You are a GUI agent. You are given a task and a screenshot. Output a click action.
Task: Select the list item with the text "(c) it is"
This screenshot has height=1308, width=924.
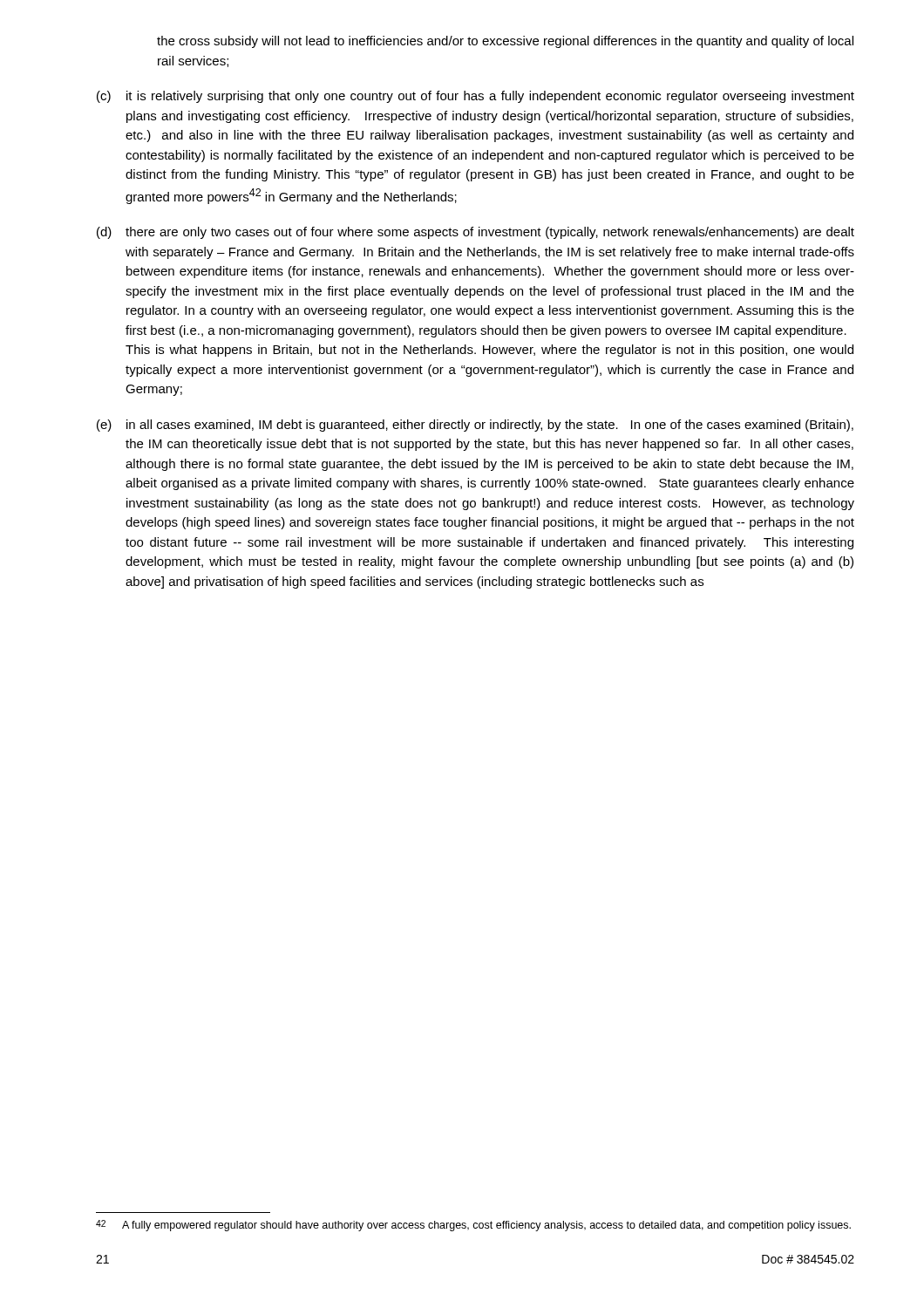tap(475, 146)
